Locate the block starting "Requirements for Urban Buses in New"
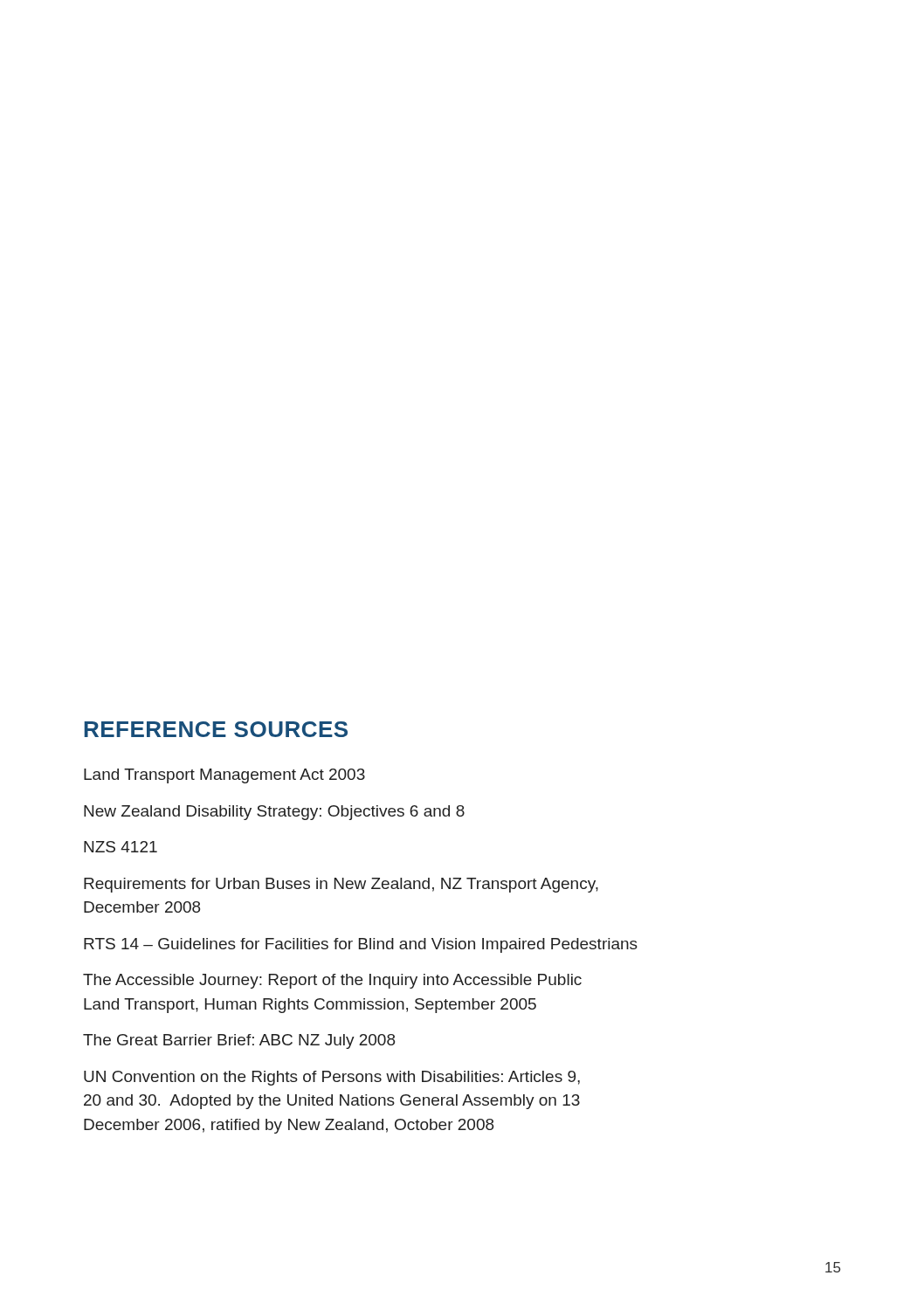The height and width of the screenshot is (1310, 924). [x=341, y=895]
